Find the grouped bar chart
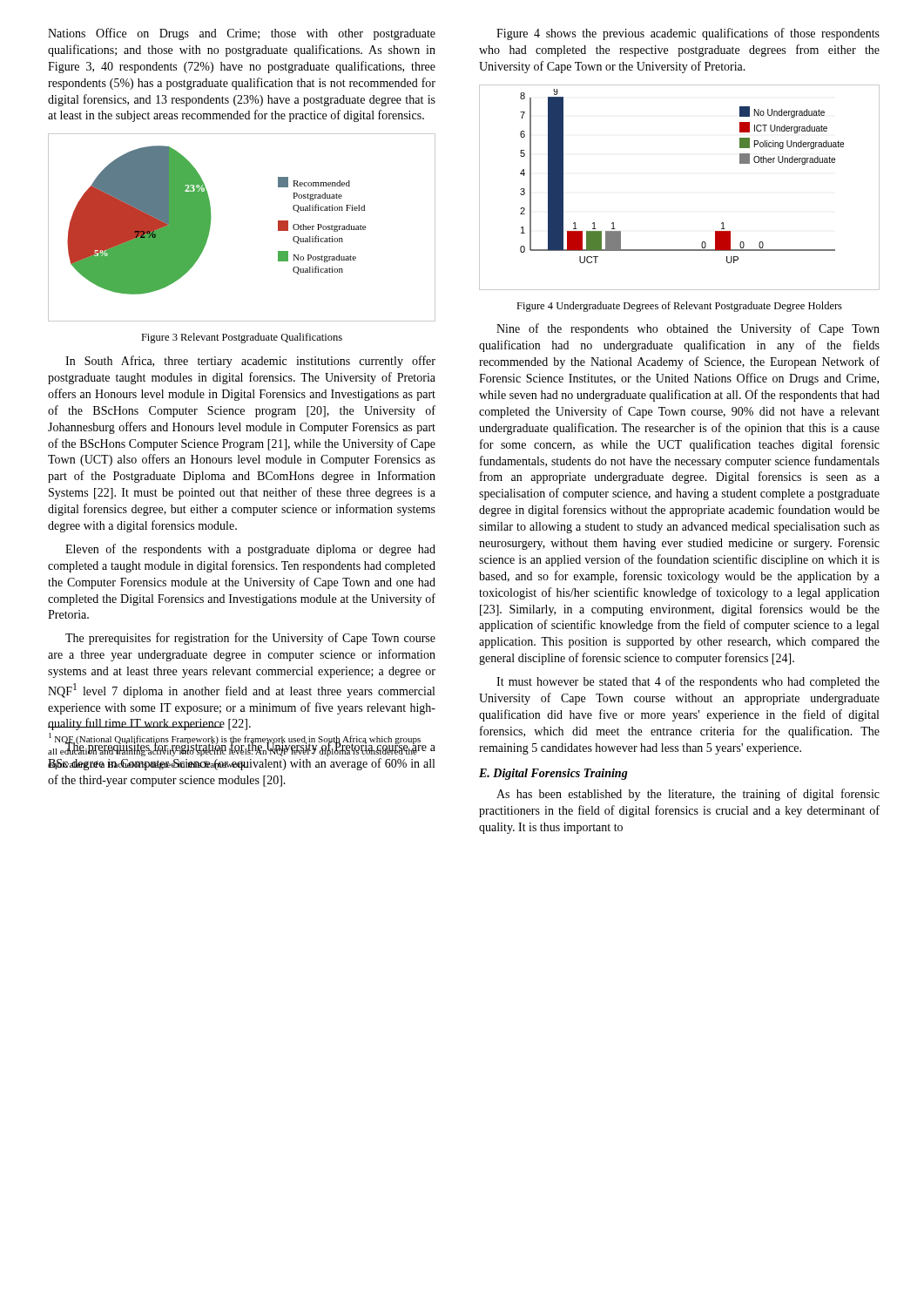Viewport: 924px width, 1307px height. click(679, 187)
